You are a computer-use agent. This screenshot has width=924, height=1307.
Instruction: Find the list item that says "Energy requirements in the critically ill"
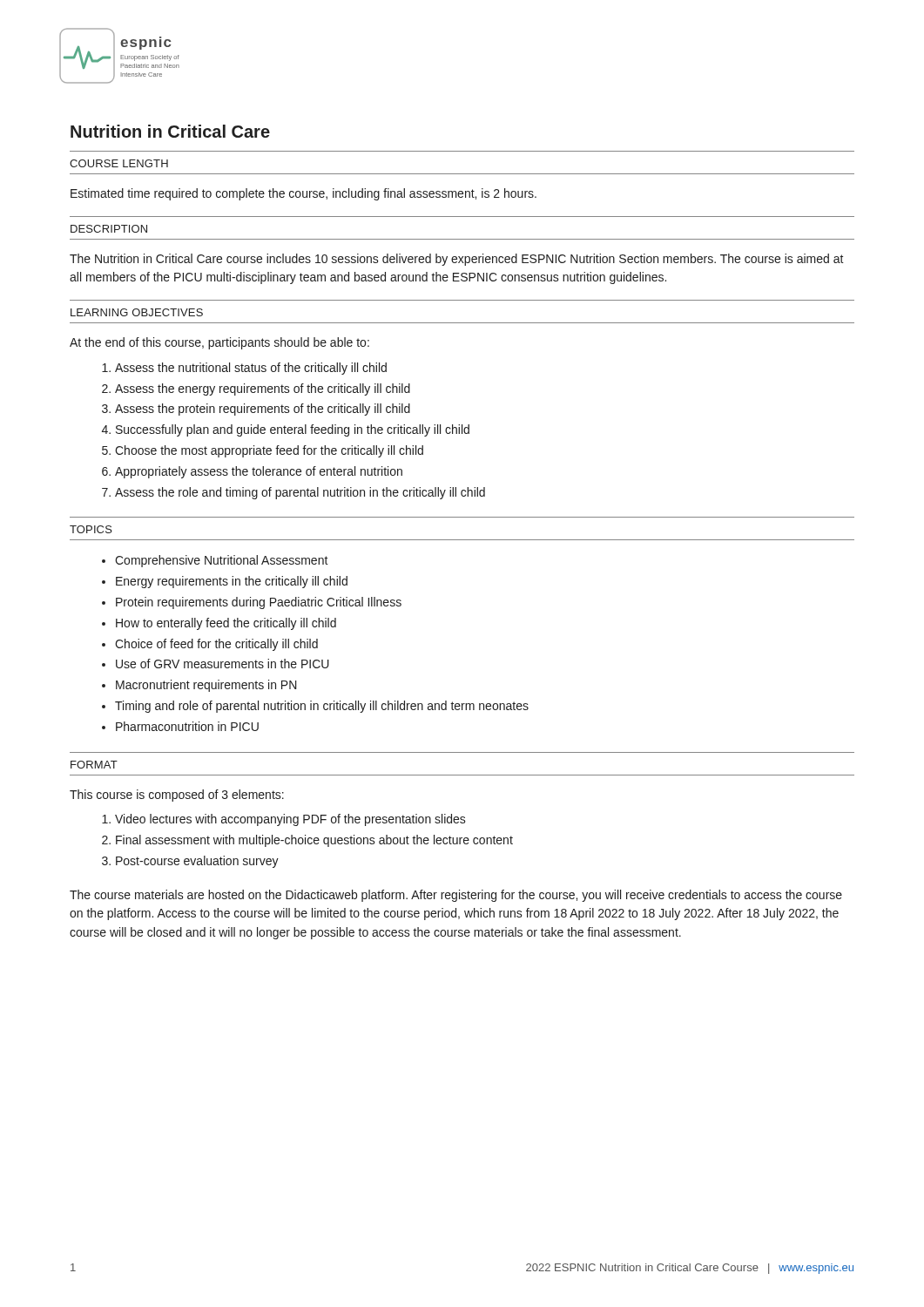(232, 581)
